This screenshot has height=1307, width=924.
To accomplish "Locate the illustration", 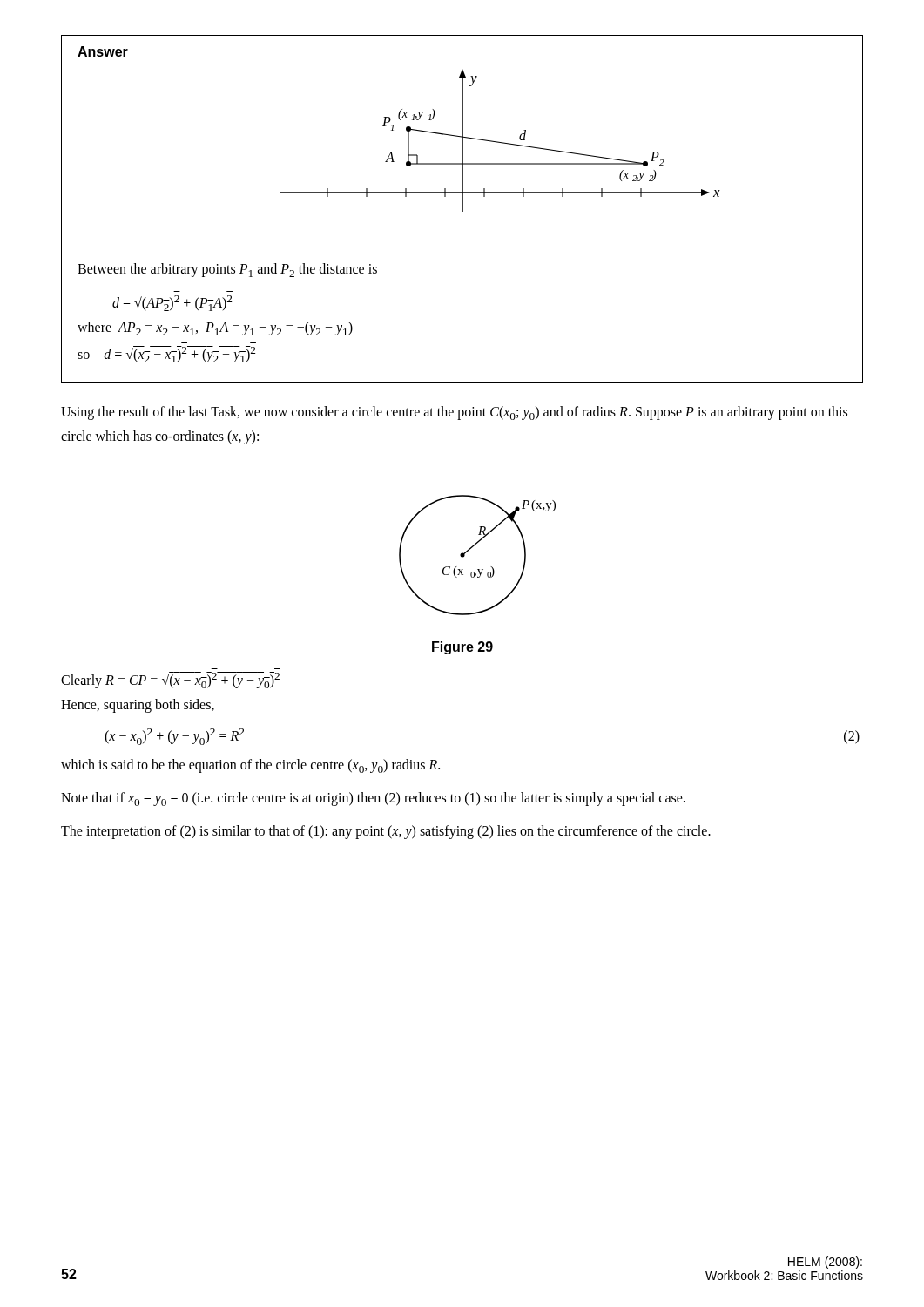I will point(462,548).
